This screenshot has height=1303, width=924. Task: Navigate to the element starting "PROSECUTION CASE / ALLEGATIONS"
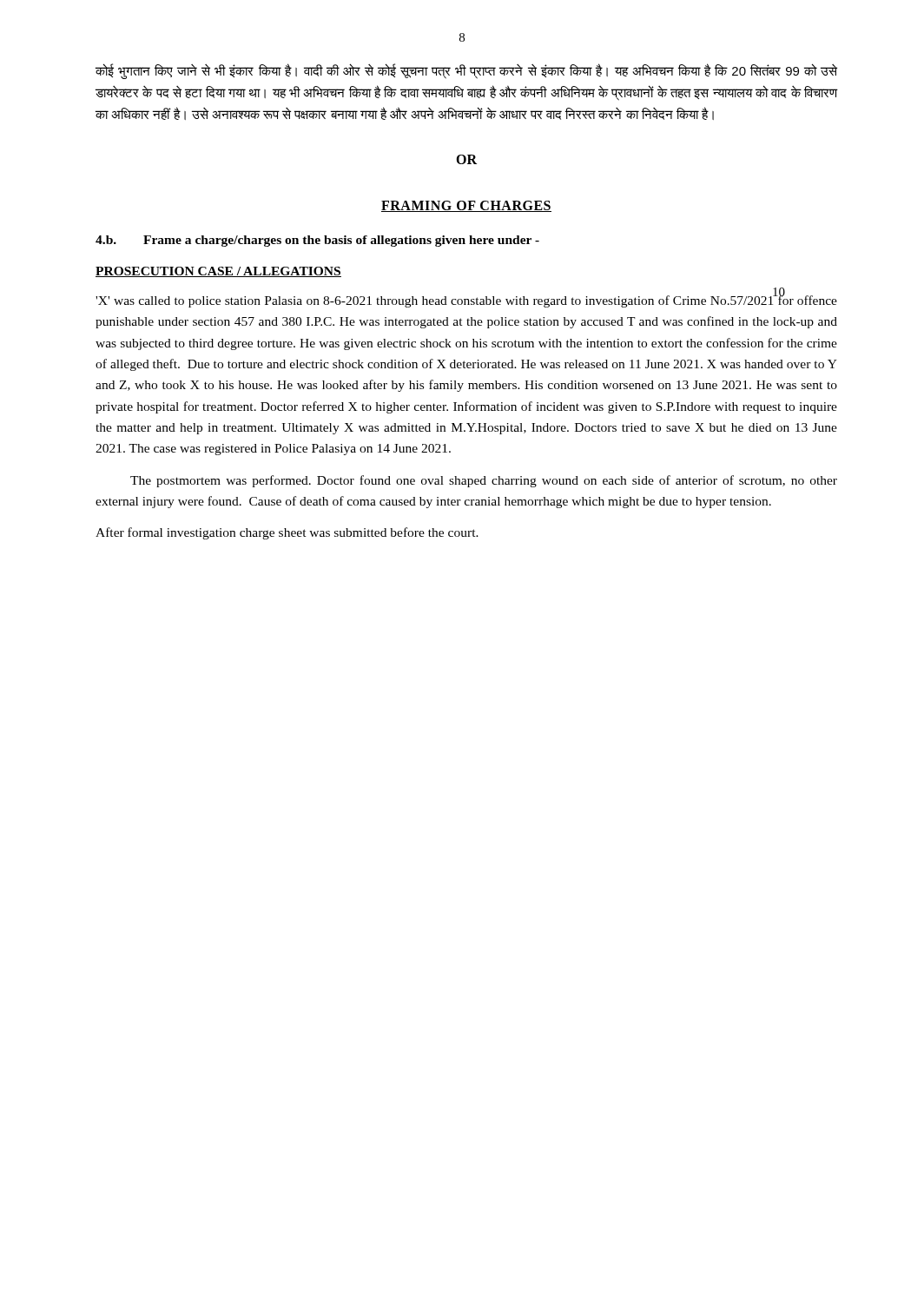[218, 270]
